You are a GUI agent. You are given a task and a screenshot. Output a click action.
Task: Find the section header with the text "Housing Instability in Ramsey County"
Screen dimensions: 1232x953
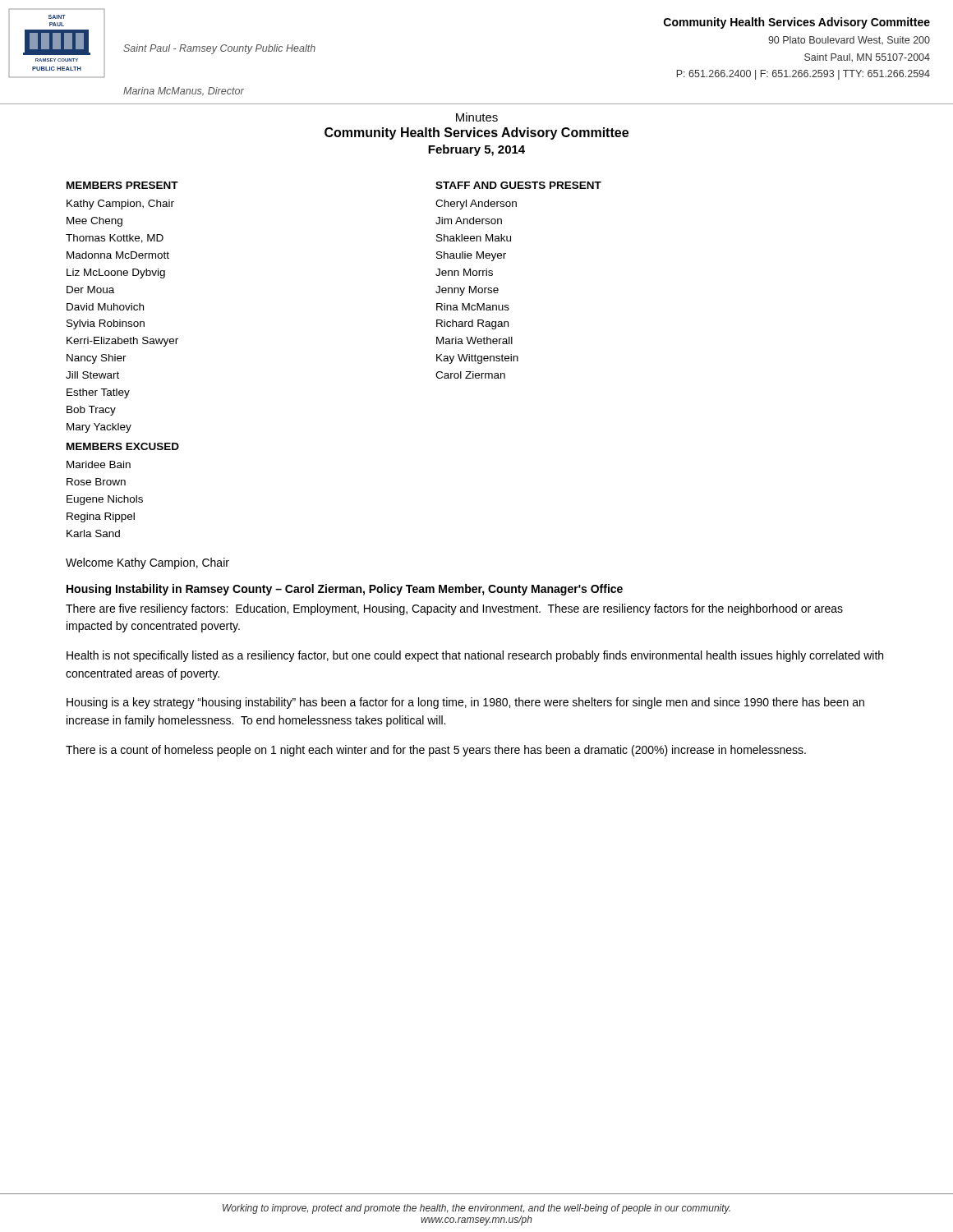[x=344, y=588]
